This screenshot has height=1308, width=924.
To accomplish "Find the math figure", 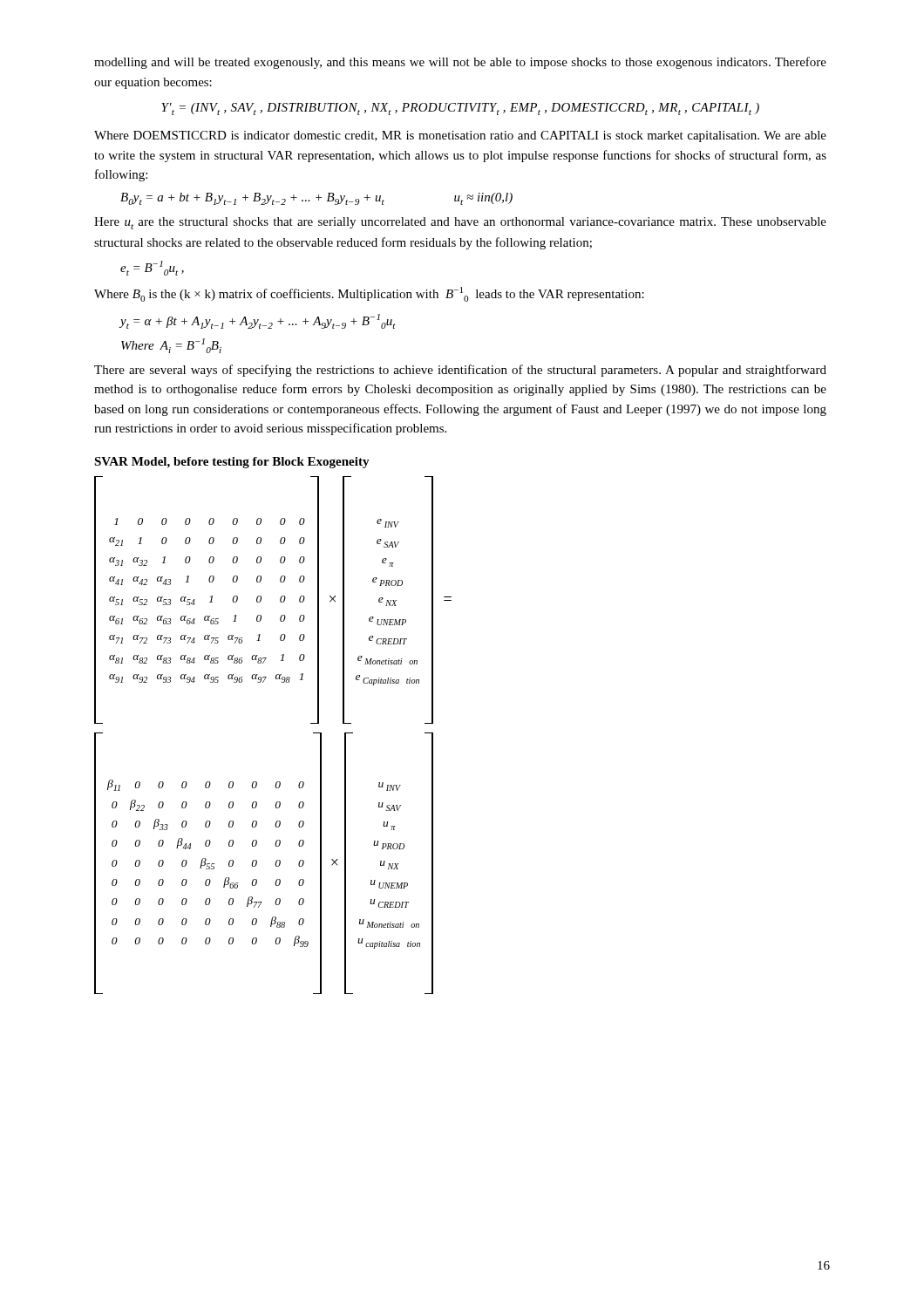I will click(460, 735).
